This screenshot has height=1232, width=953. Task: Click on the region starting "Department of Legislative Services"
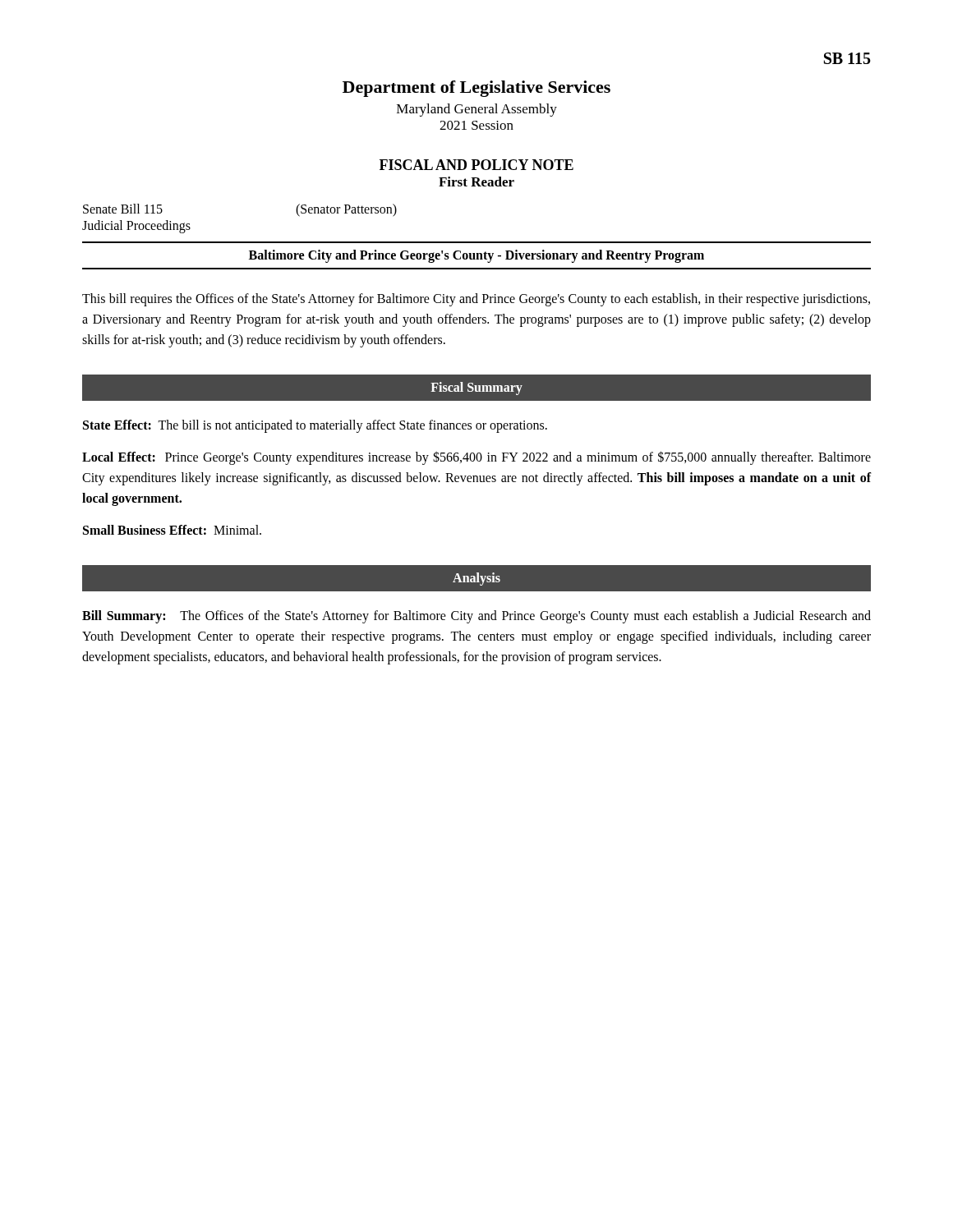tap(476, 87)
